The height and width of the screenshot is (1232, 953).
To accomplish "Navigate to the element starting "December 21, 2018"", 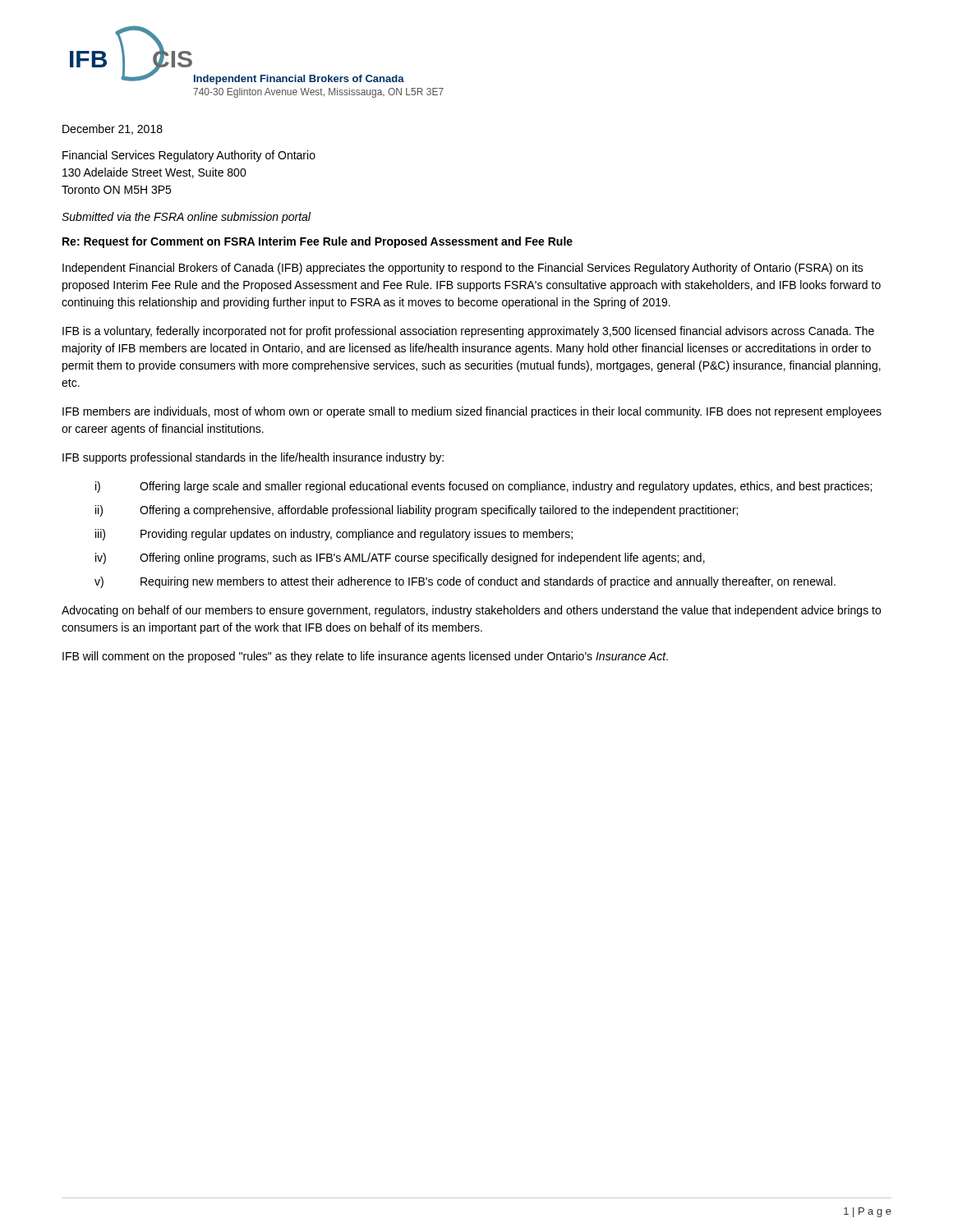I will pos(112,129).
